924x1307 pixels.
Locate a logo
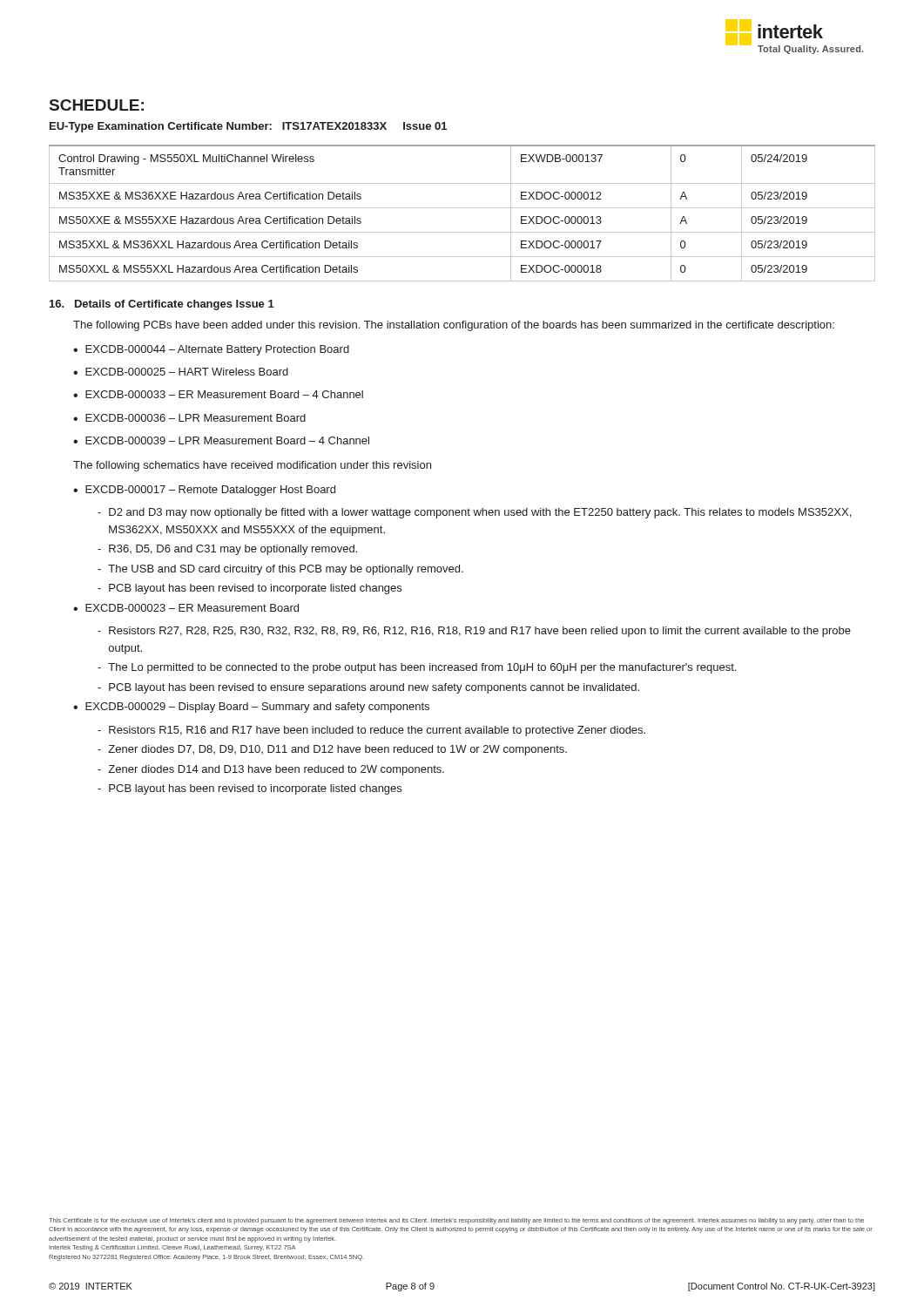point(804,45)
